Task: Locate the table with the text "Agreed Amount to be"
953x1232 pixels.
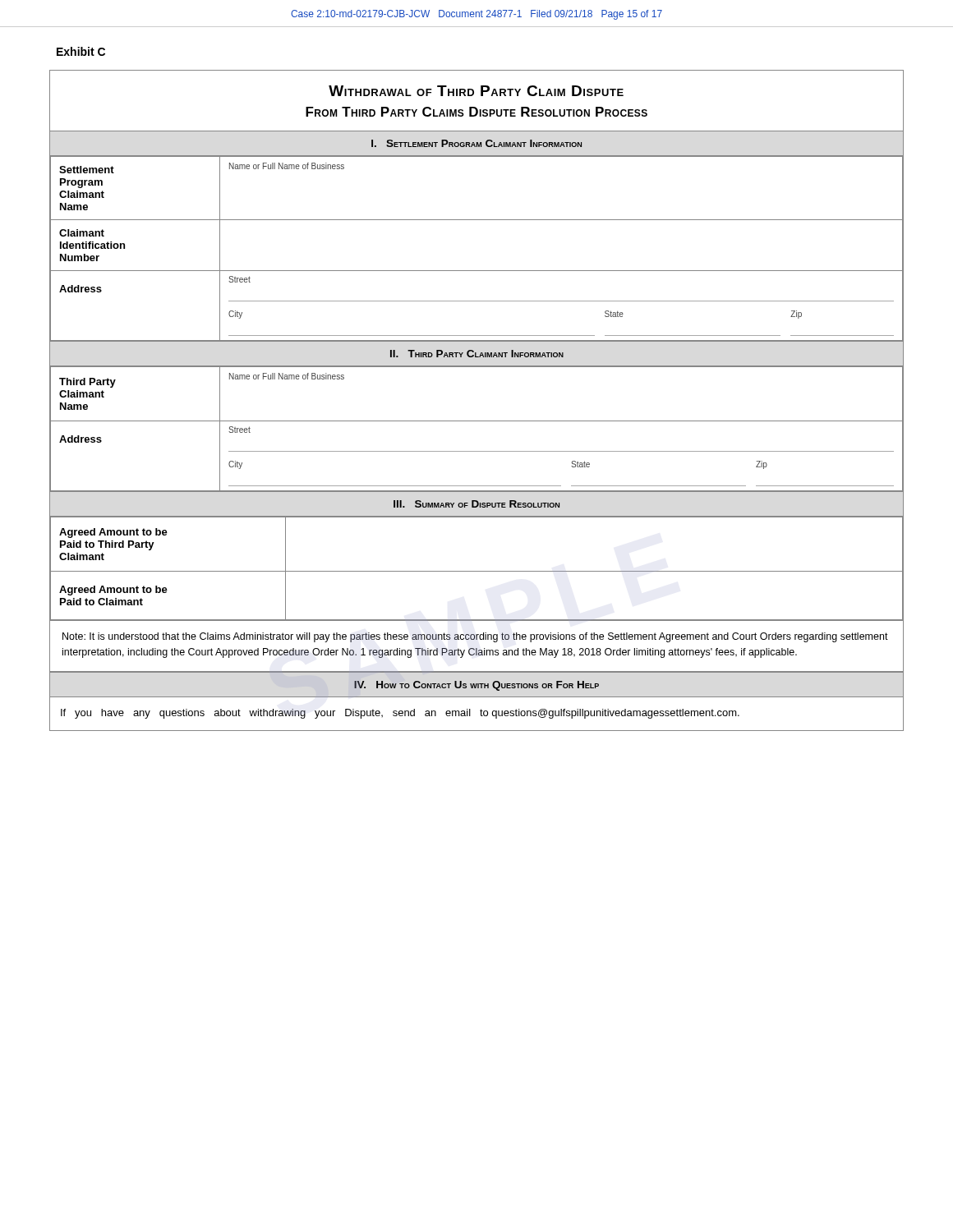Action: [x=476, y=568]
